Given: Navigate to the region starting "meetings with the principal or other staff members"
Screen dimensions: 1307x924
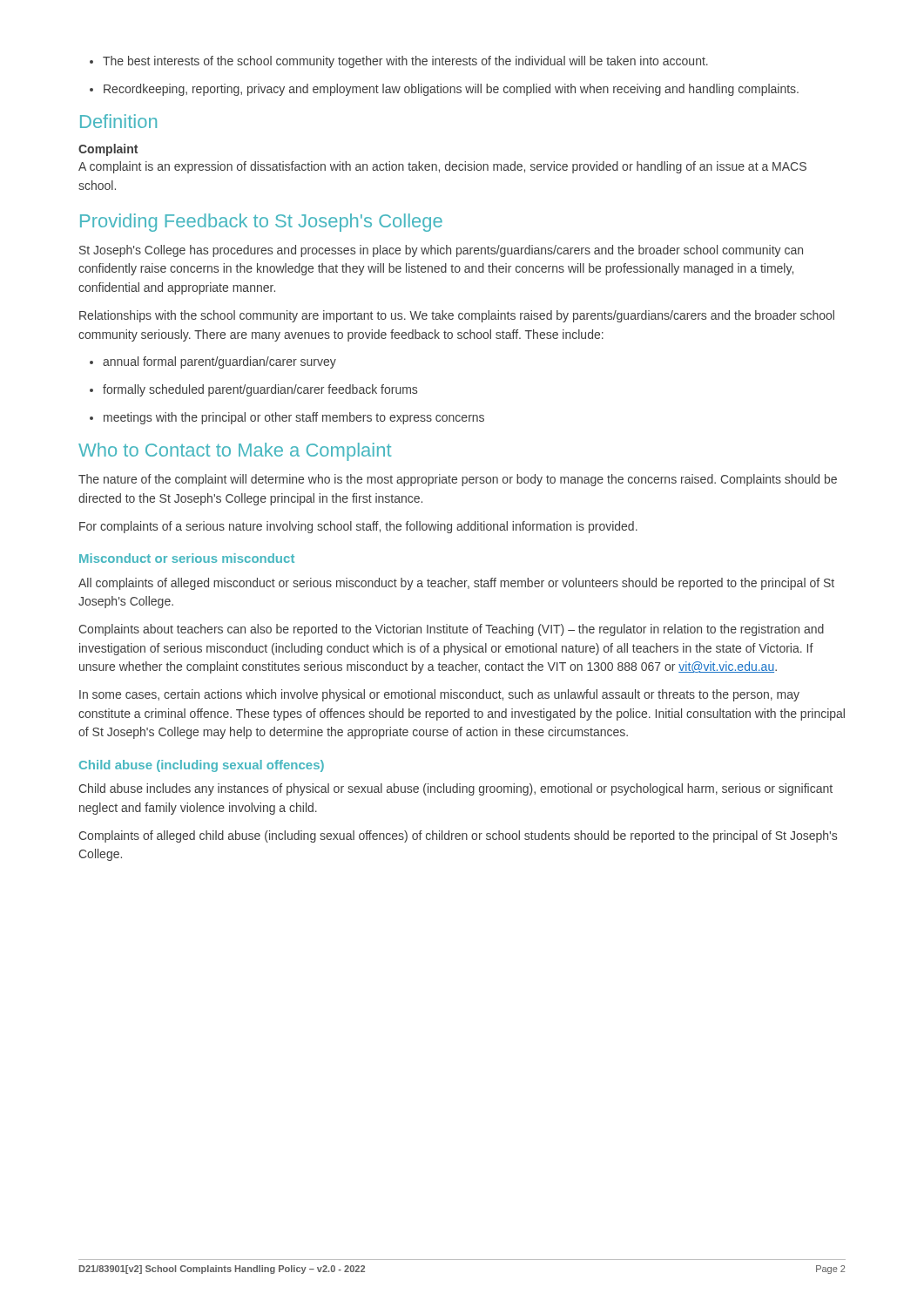Looking at the screenshot, I should [462, 418].
